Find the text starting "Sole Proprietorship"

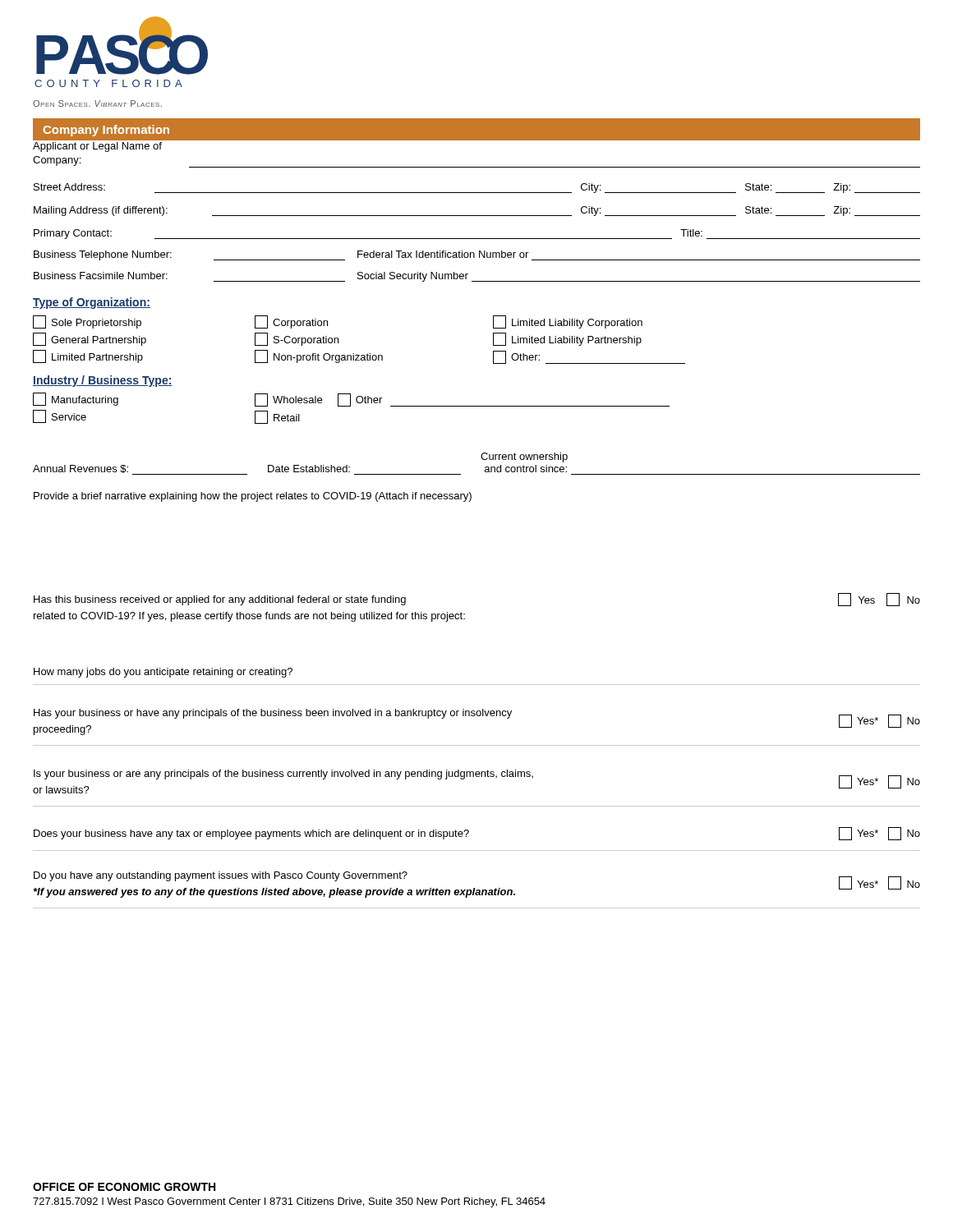point(87,322)
